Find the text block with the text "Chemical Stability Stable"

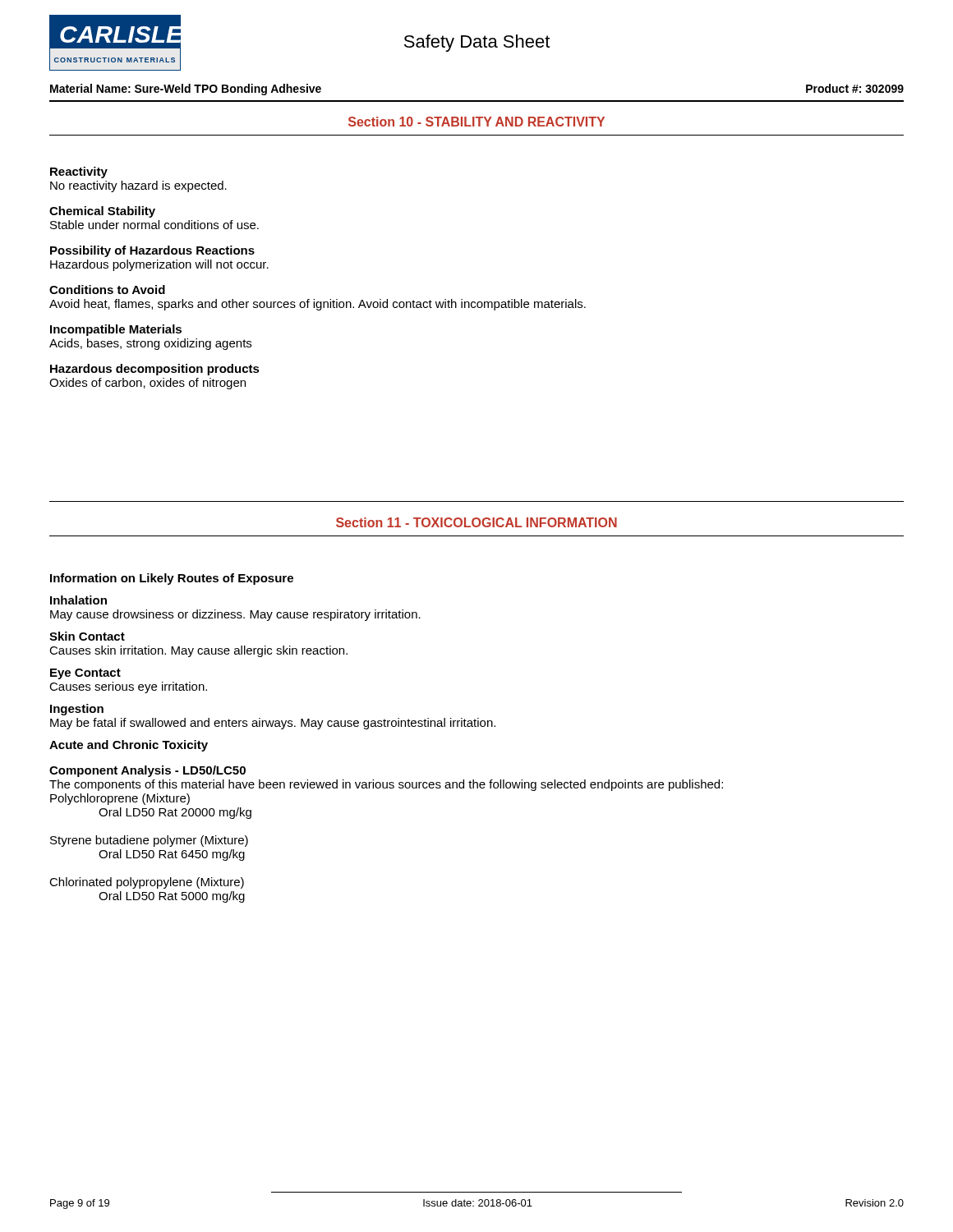pyautogui.click(x=154, y=218)
